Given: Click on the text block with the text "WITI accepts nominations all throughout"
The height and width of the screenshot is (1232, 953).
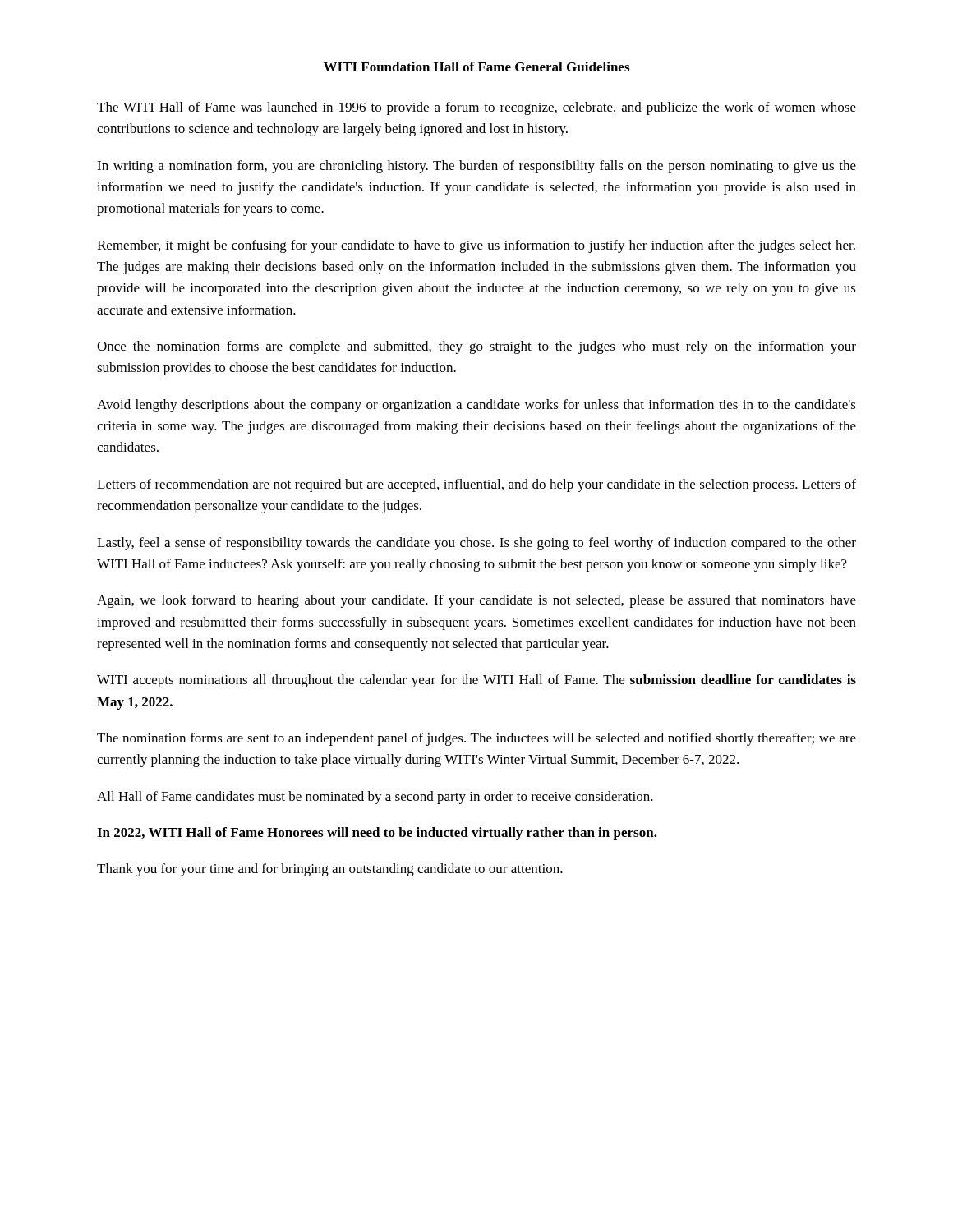Looking at the screenshot, I should tap(476, 691).
